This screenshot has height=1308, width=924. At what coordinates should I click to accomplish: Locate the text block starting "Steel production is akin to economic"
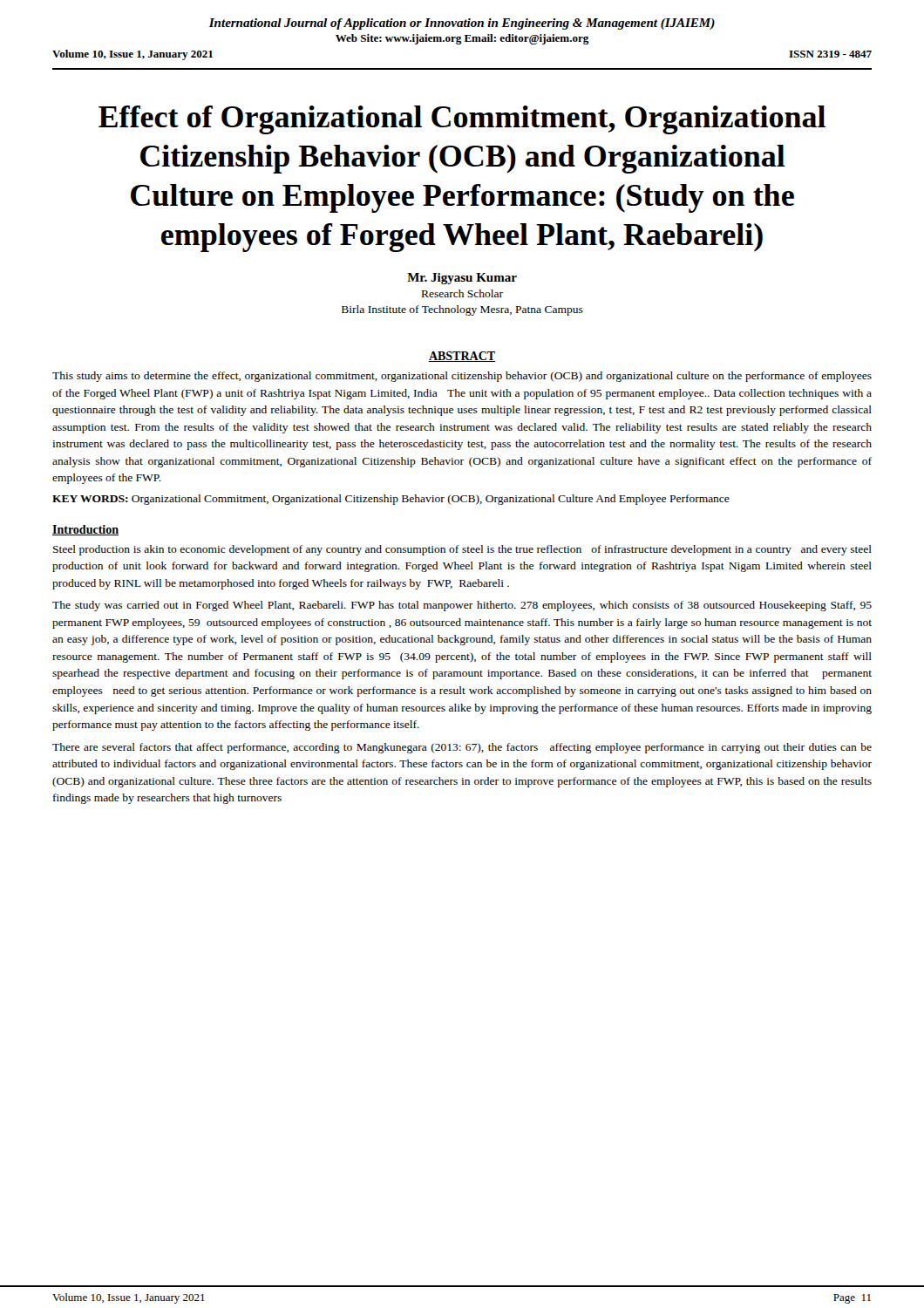pyautogui.click(x=462, y=566)
